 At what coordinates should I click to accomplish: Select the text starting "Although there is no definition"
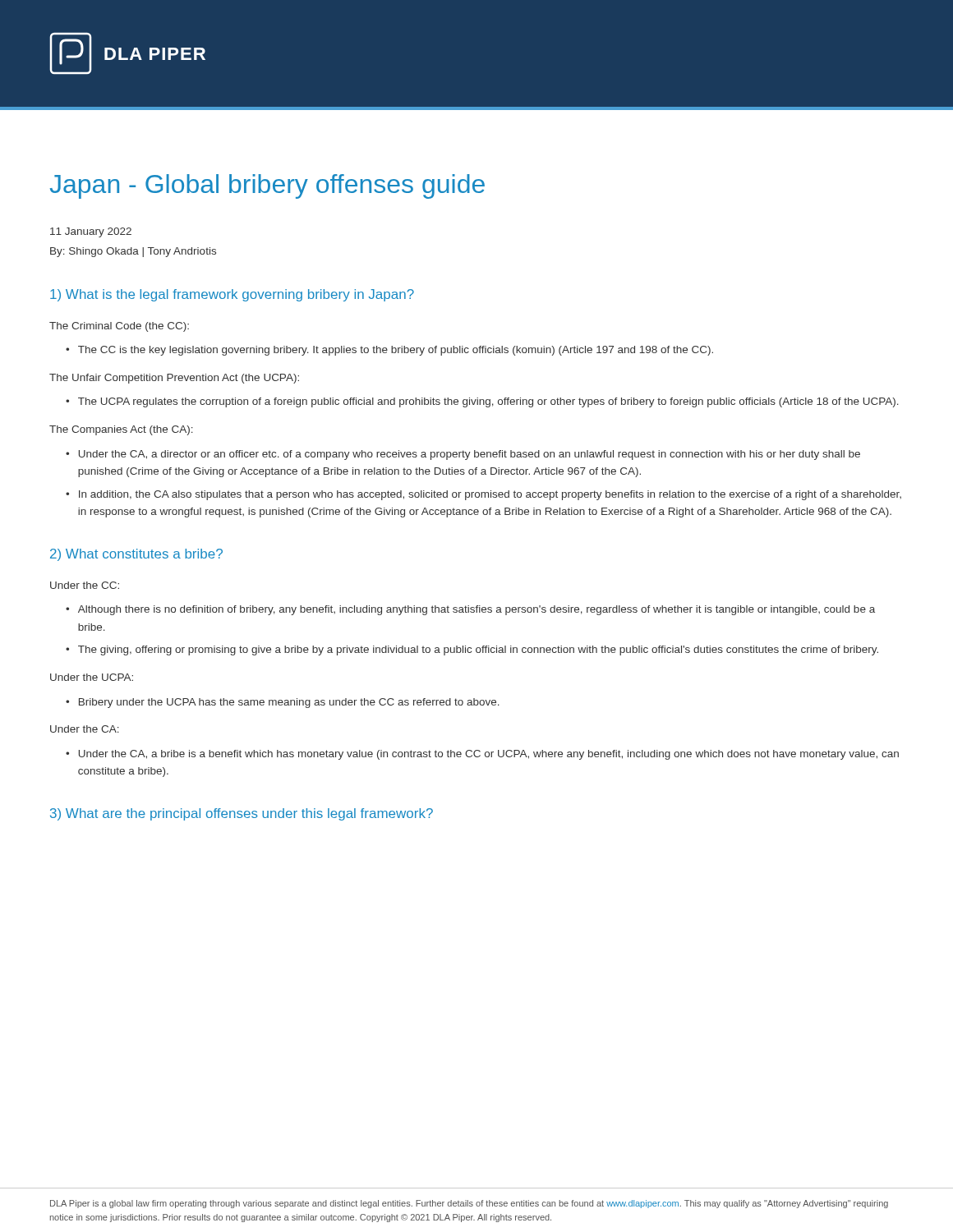485,618
